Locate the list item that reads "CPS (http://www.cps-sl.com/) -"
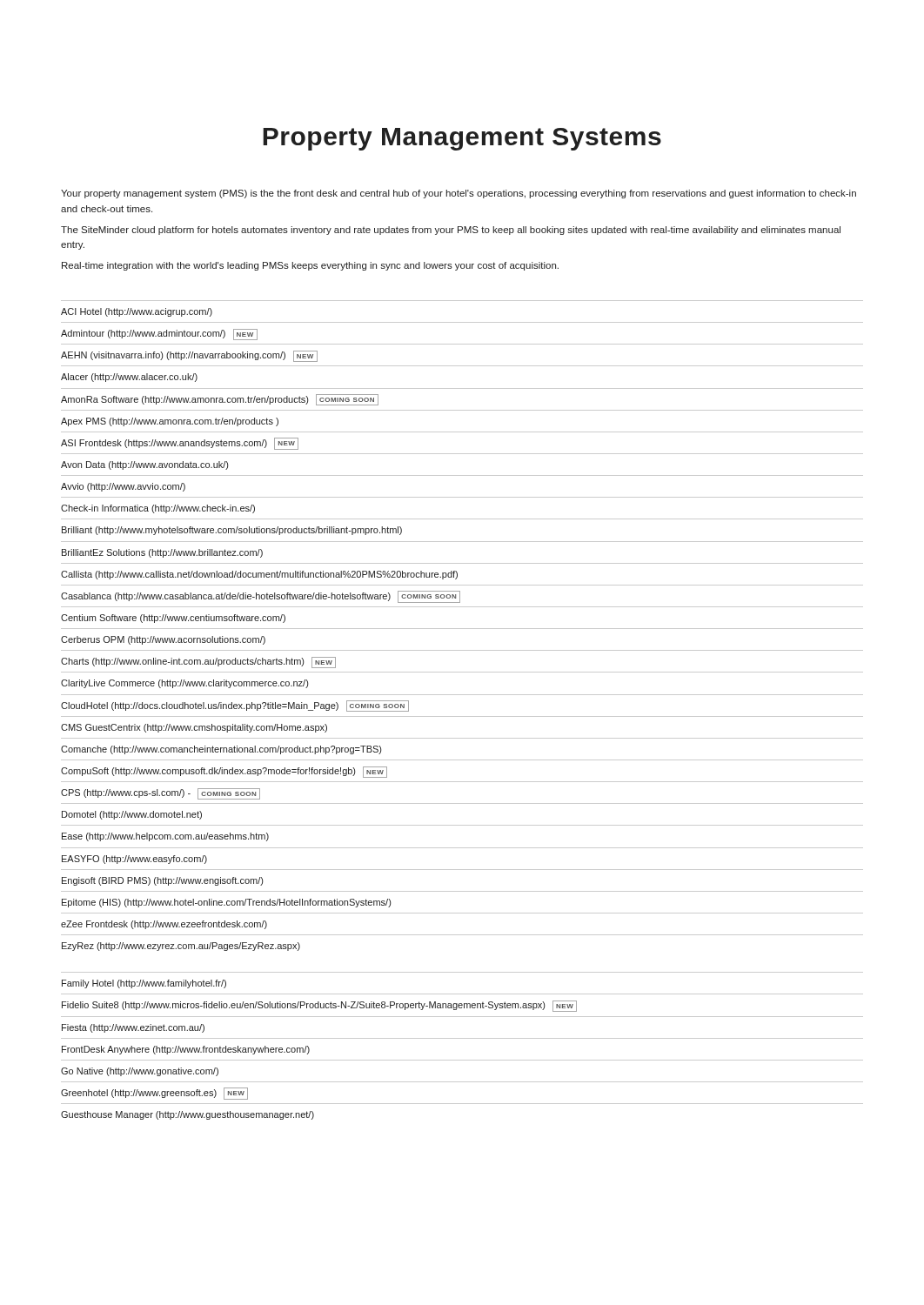This screenshot has height=1305, width=924. (x=161, y=793)
